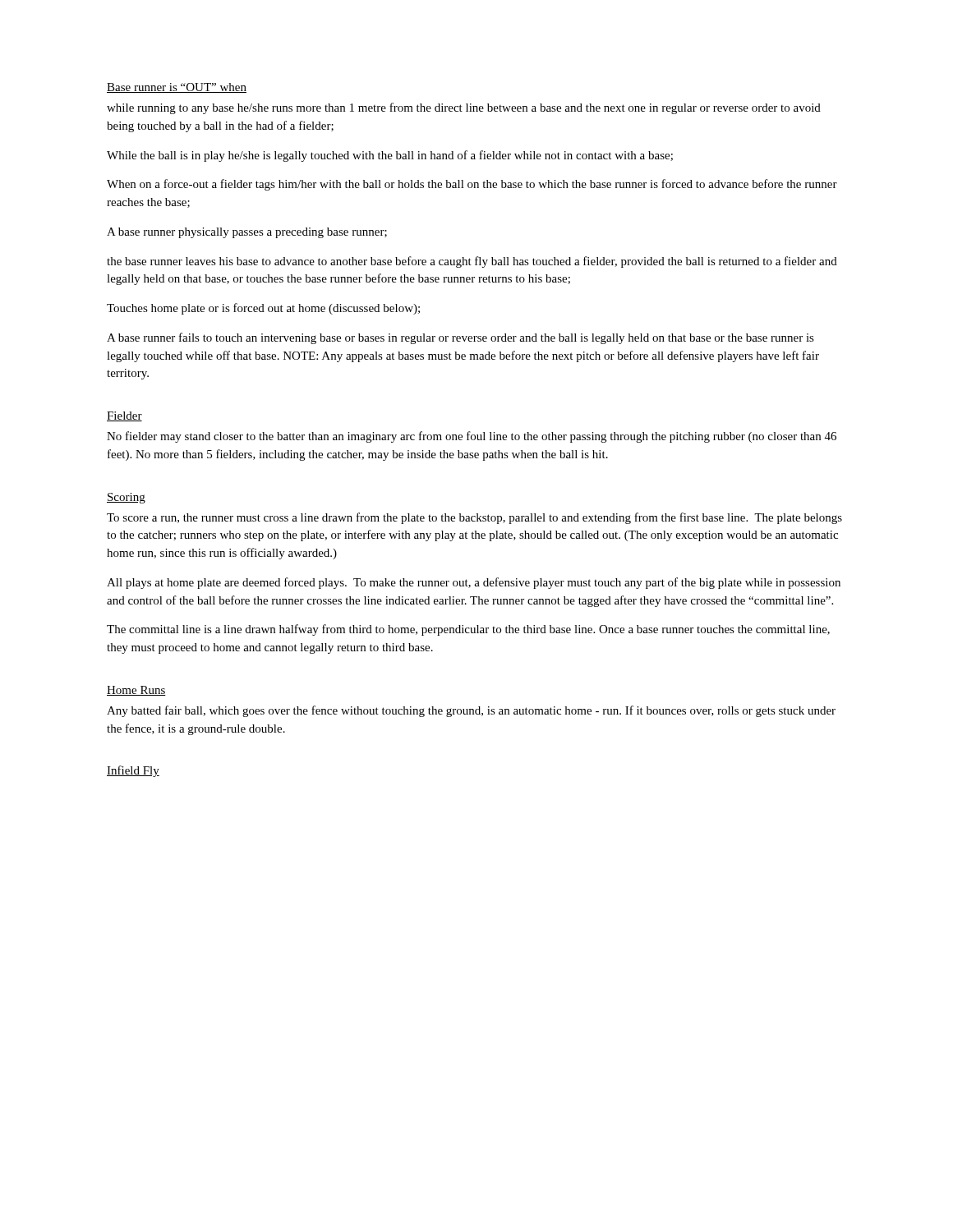Locate the element starting "To score a run, the runner must cross"
The image size is (953, 1232).
pos(474,535)
